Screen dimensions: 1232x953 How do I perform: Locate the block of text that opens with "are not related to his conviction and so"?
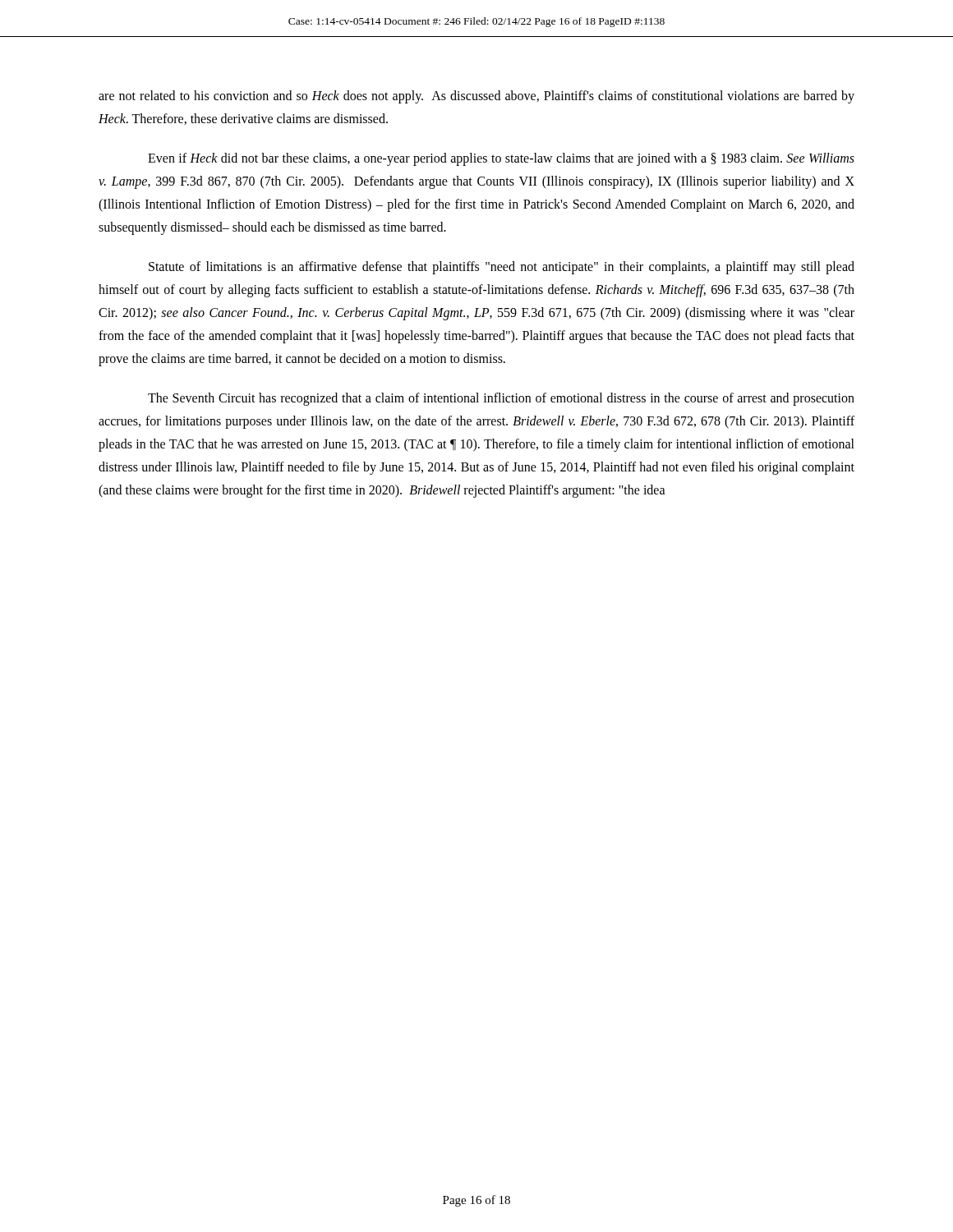[x=476, y=108]
